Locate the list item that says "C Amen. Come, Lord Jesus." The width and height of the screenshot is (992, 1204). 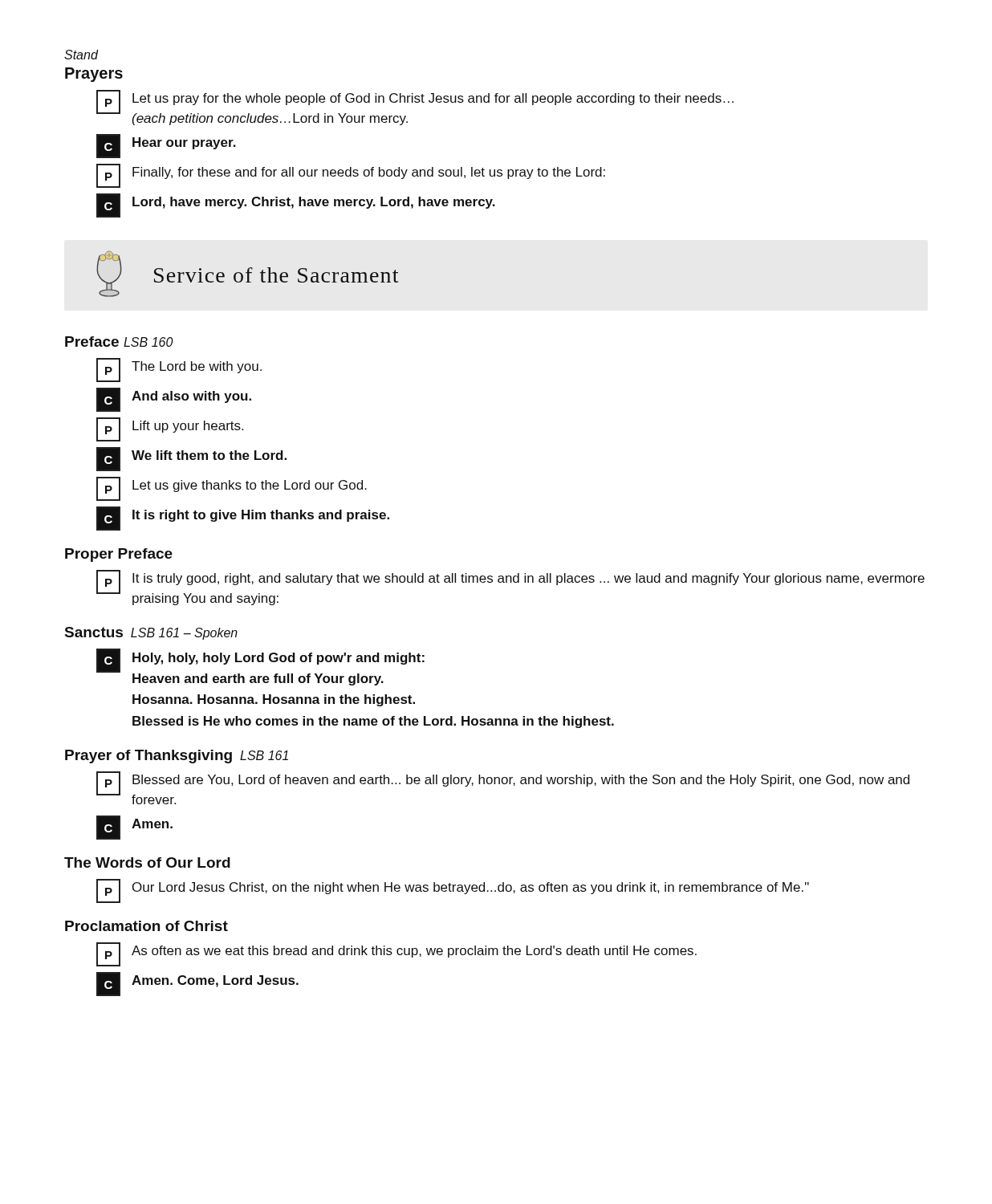pyautogui.click(x=197, y=984)
